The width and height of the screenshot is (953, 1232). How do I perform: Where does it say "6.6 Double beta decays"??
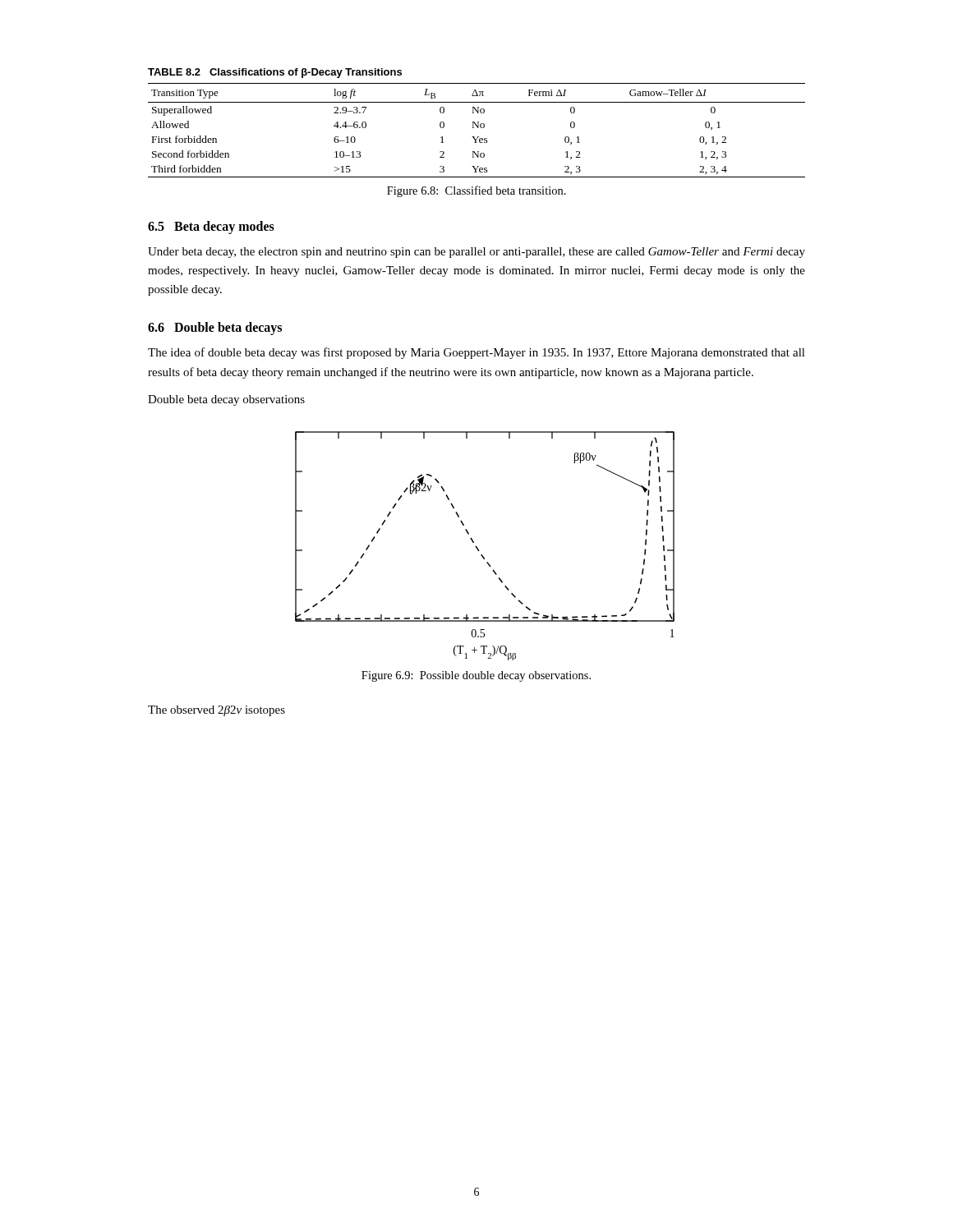(x=215, y=328)
